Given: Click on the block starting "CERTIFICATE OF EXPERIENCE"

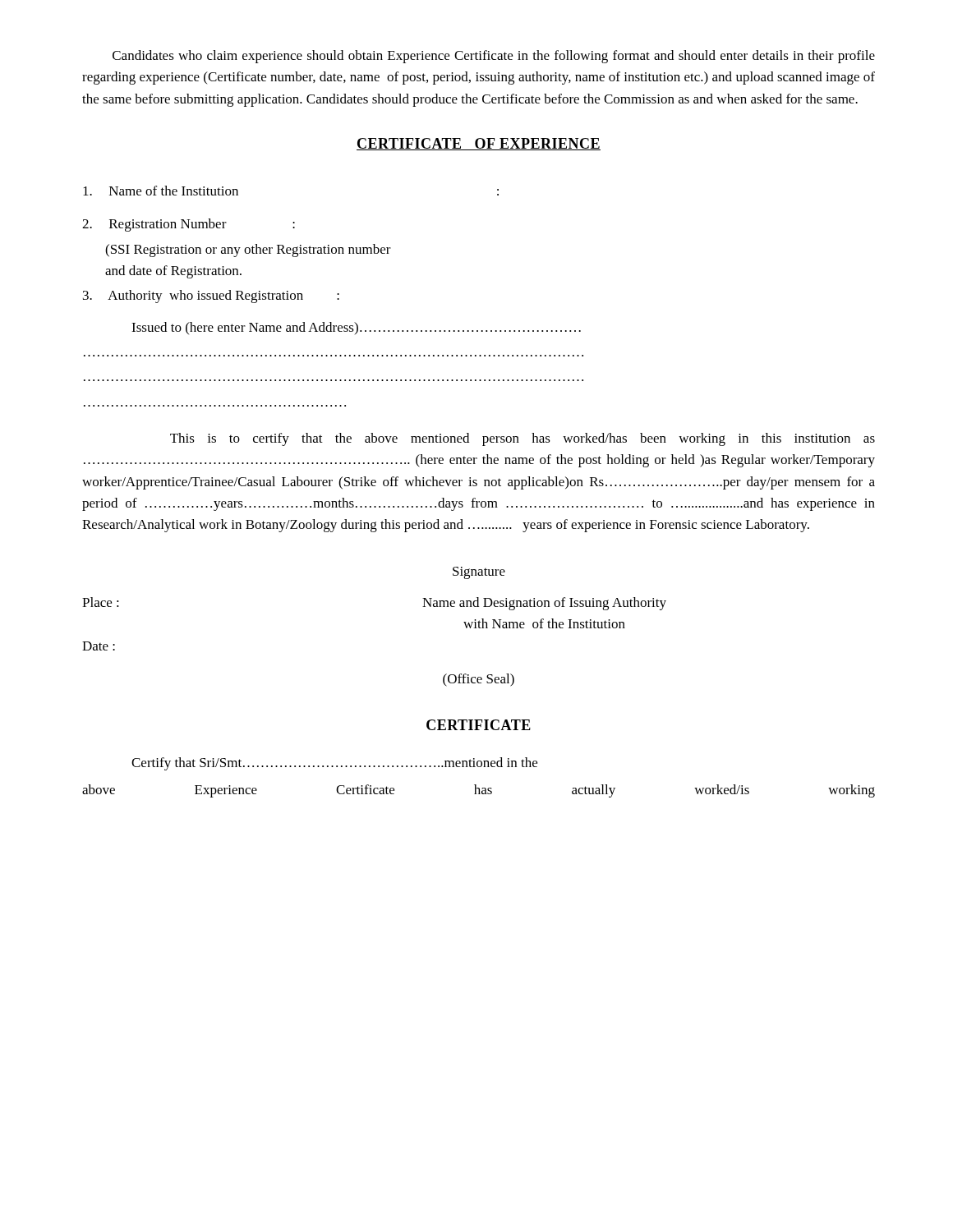Looking at the screenshot, I should click(479, 144).
